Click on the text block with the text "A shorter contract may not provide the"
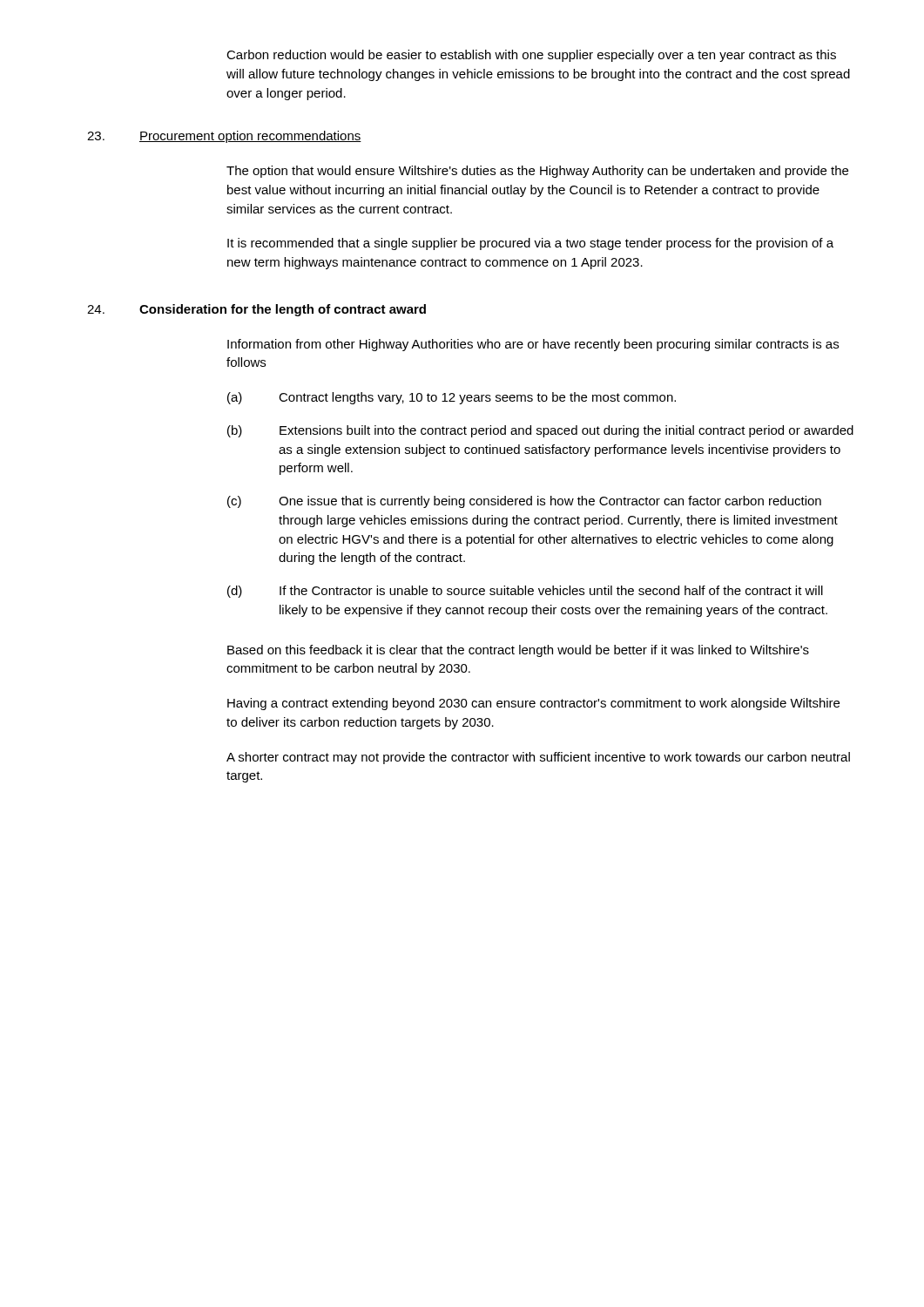The width and height of the screenshot is (924, 1307). tap(539, 766)
